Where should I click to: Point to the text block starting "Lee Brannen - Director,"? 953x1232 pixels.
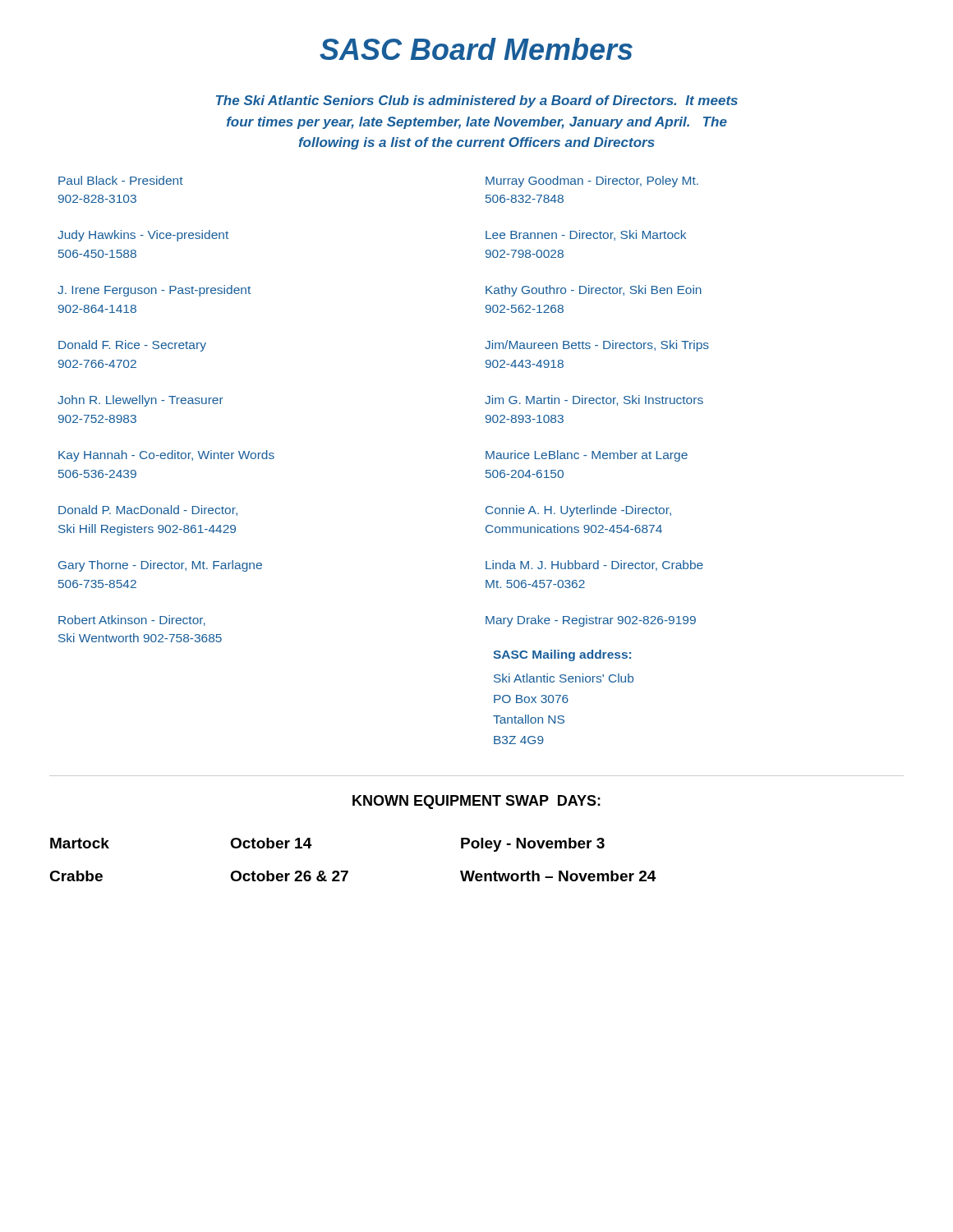click(x=690, y=245)
